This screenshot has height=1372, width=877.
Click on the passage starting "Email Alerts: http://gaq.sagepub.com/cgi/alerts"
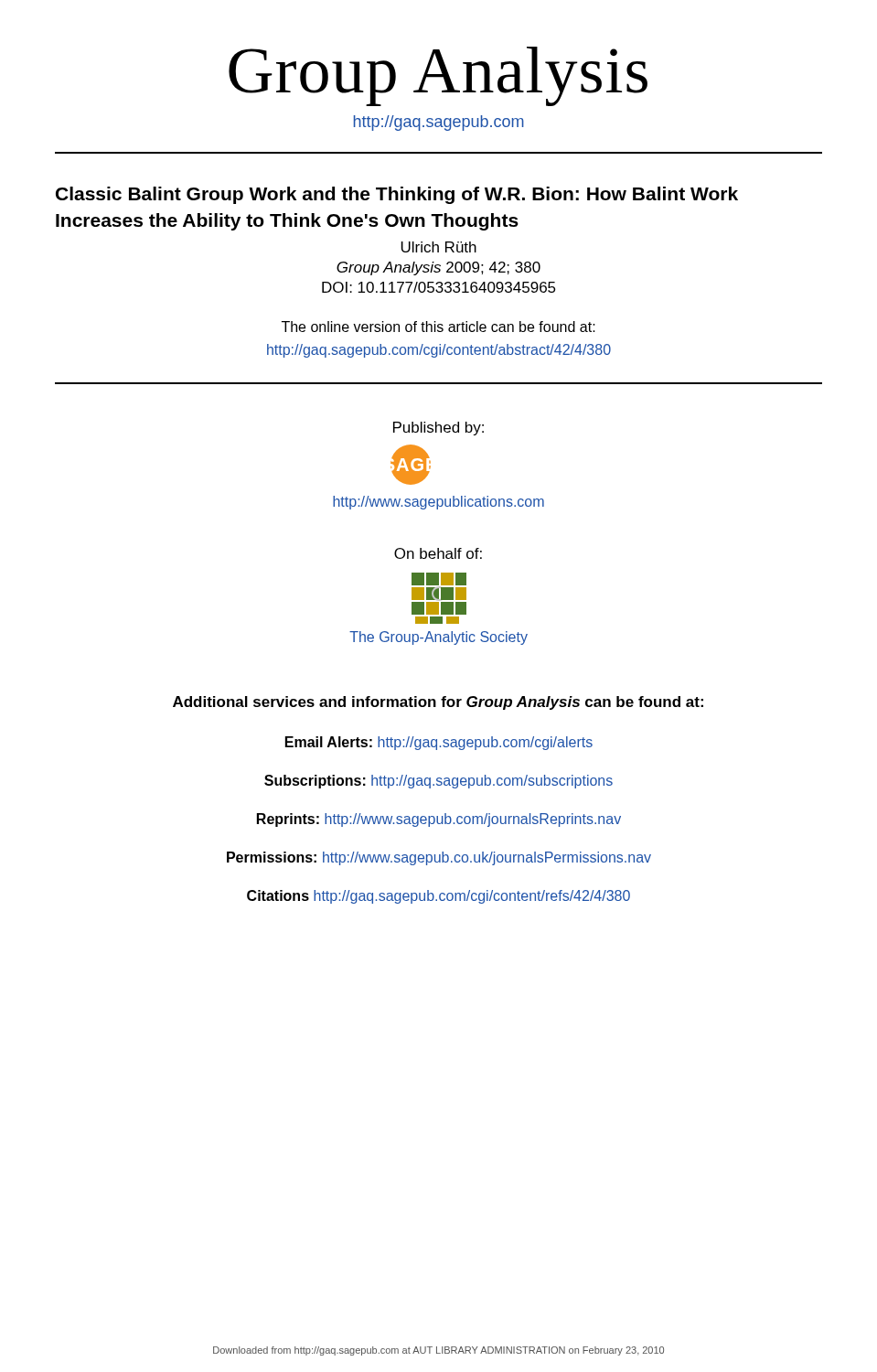coord(438,742)
